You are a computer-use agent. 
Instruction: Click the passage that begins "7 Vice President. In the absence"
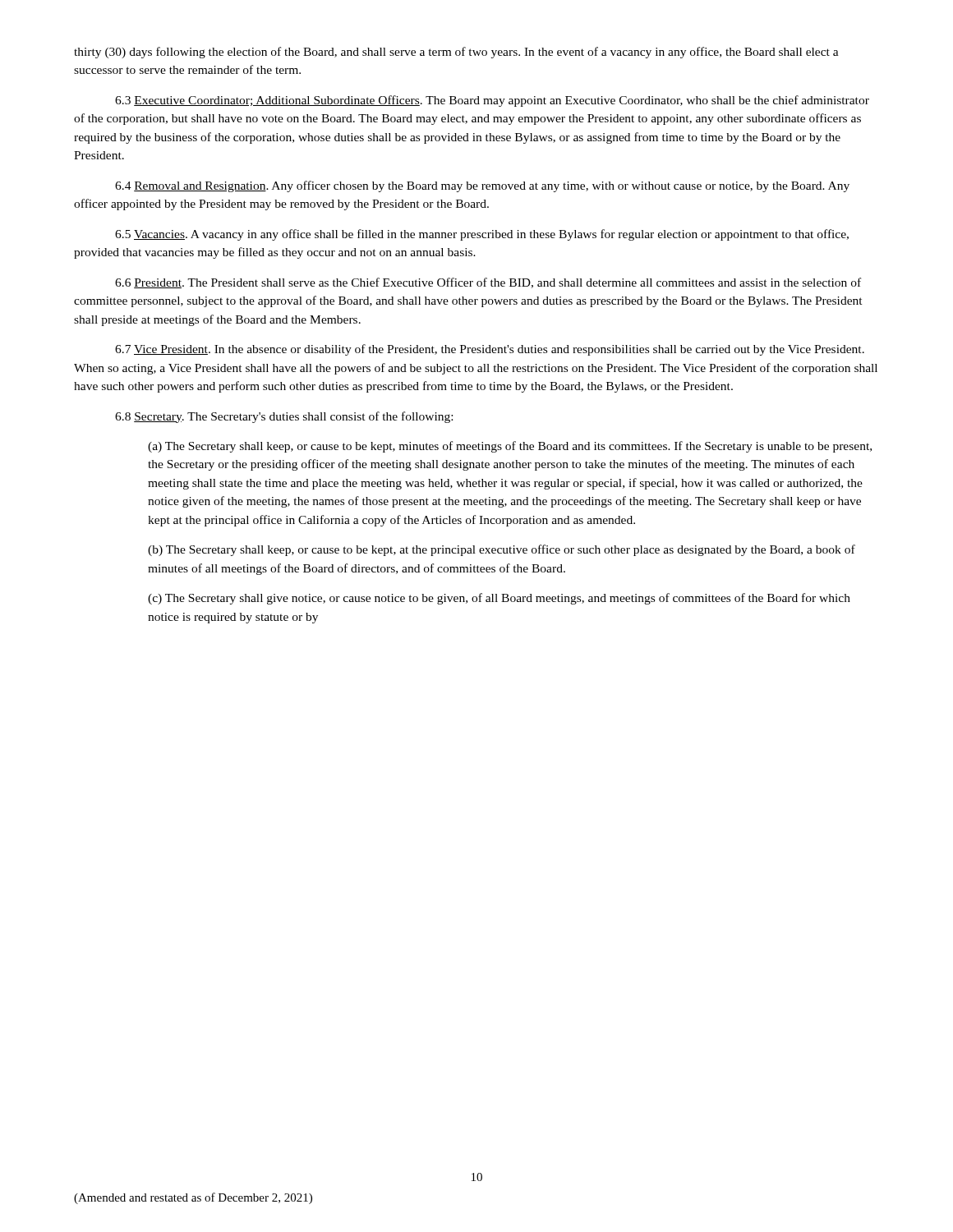476,368
